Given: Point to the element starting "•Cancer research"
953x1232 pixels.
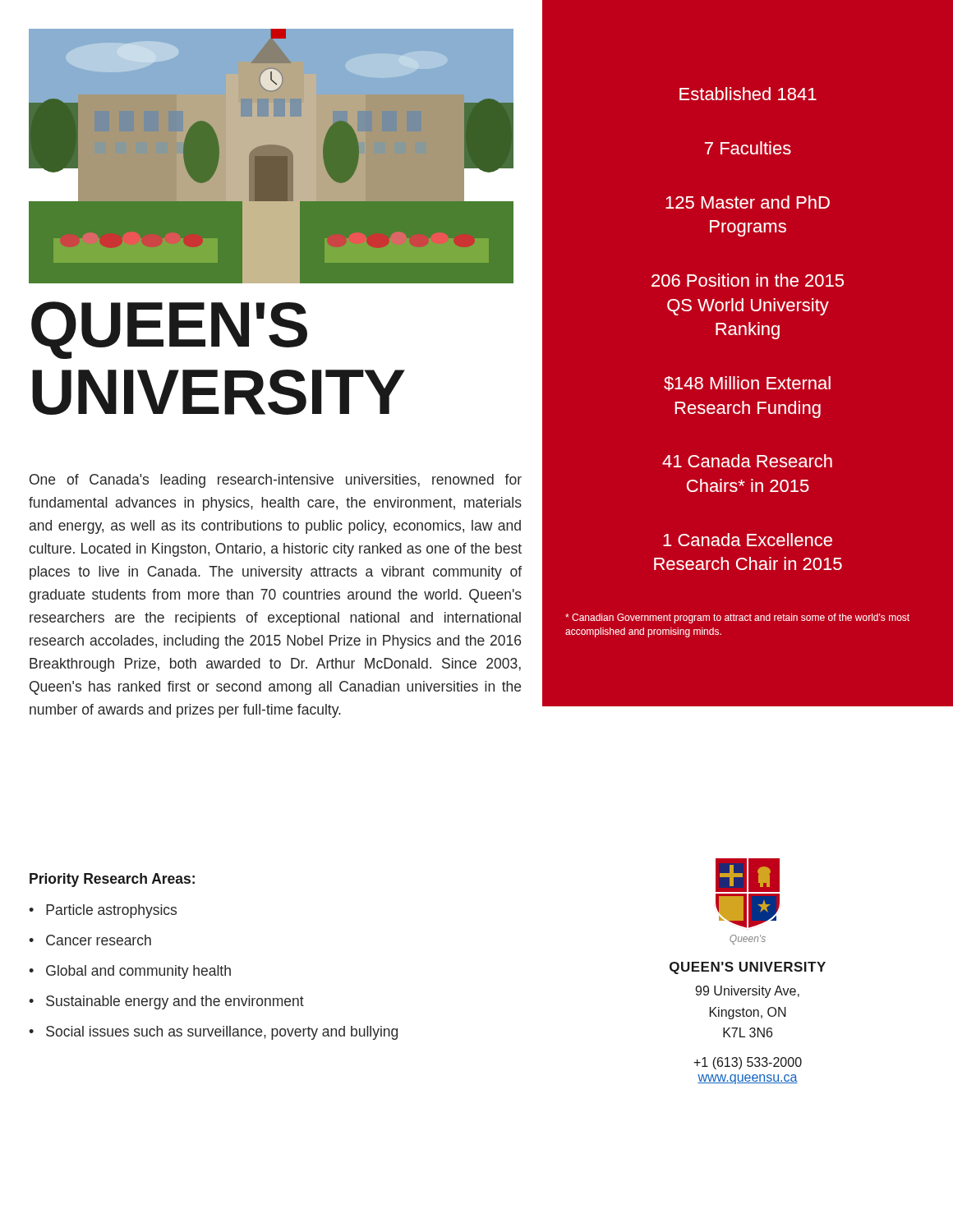Looking at the screenshot, I should pyautogui.click(x=90, y=941).
